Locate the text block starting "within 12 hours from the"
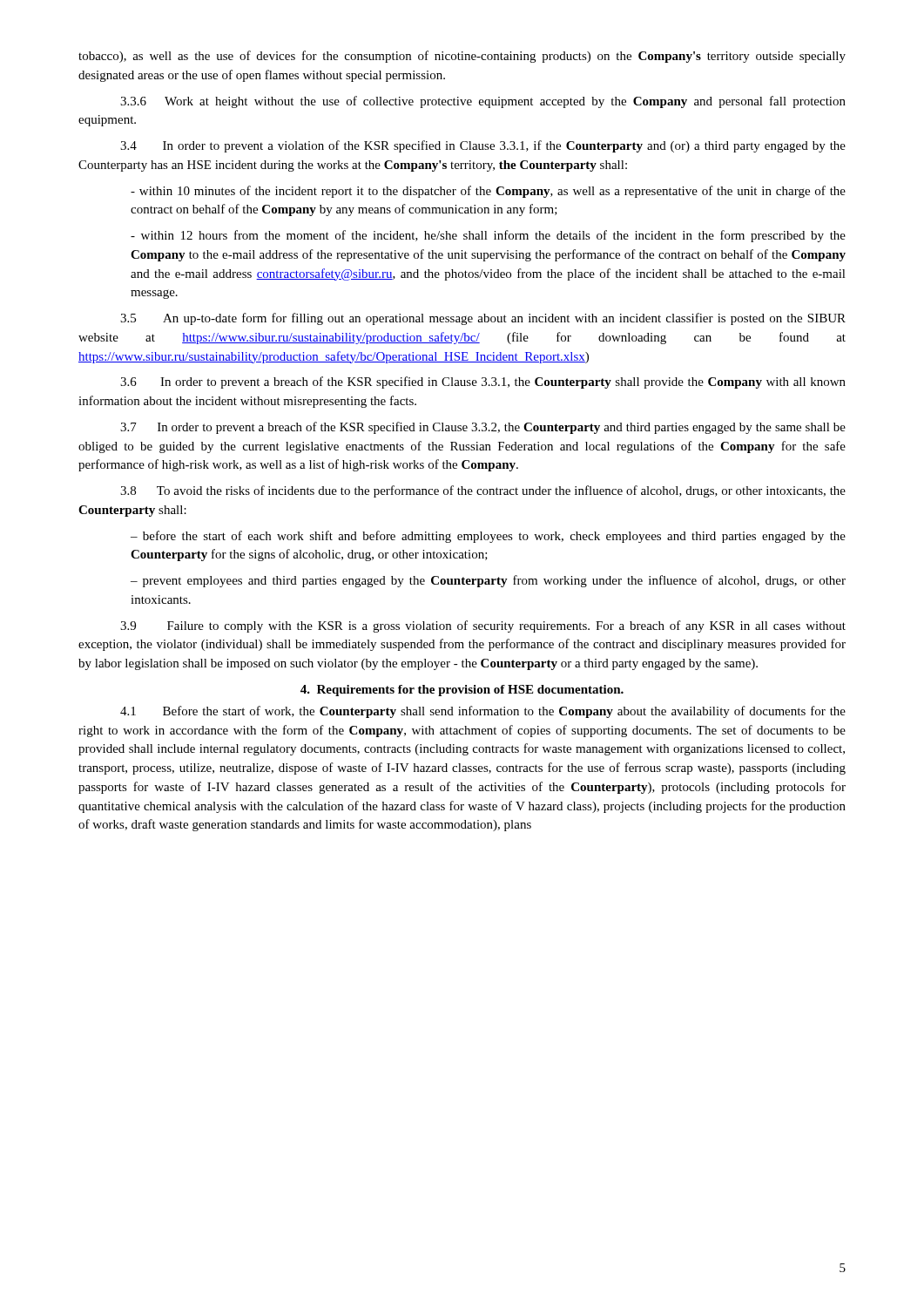This screenshot has height=1307, width=924. click(x=488, y=264)
